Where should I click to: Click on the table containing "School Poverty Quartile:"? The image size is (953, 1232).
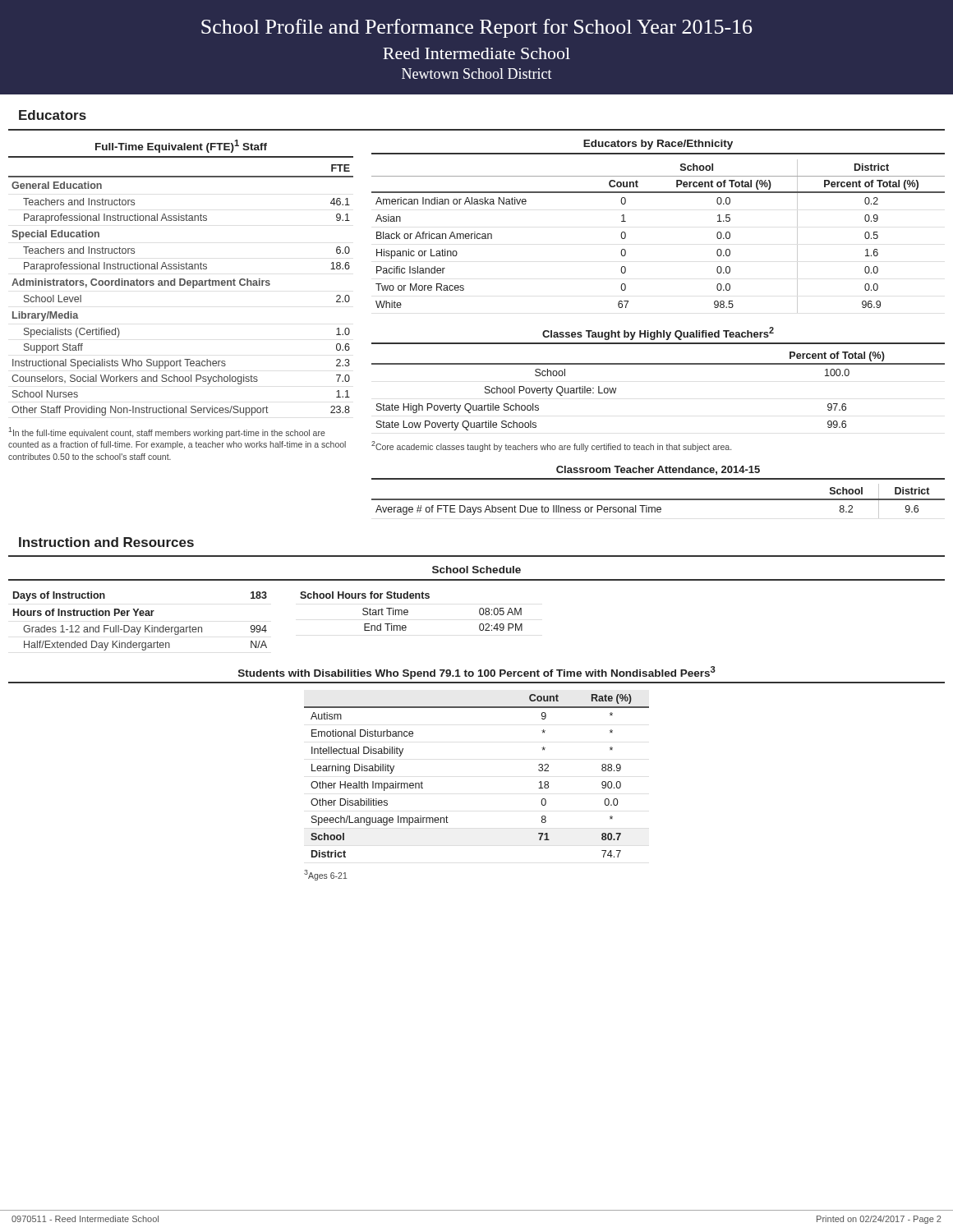[x=658, y=391]
